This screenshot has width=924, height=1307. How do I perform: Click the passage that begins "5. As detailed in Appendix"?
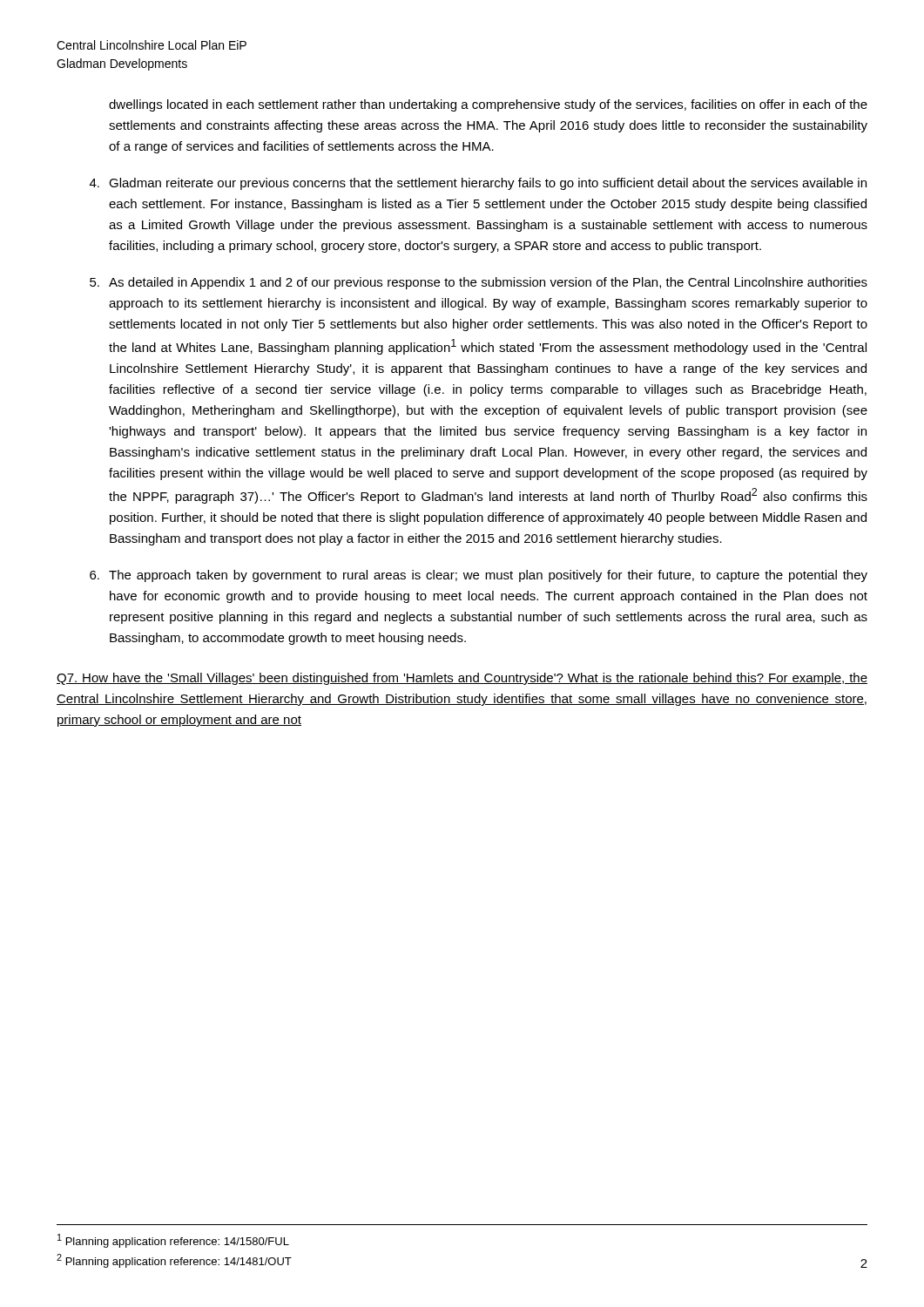462,410
